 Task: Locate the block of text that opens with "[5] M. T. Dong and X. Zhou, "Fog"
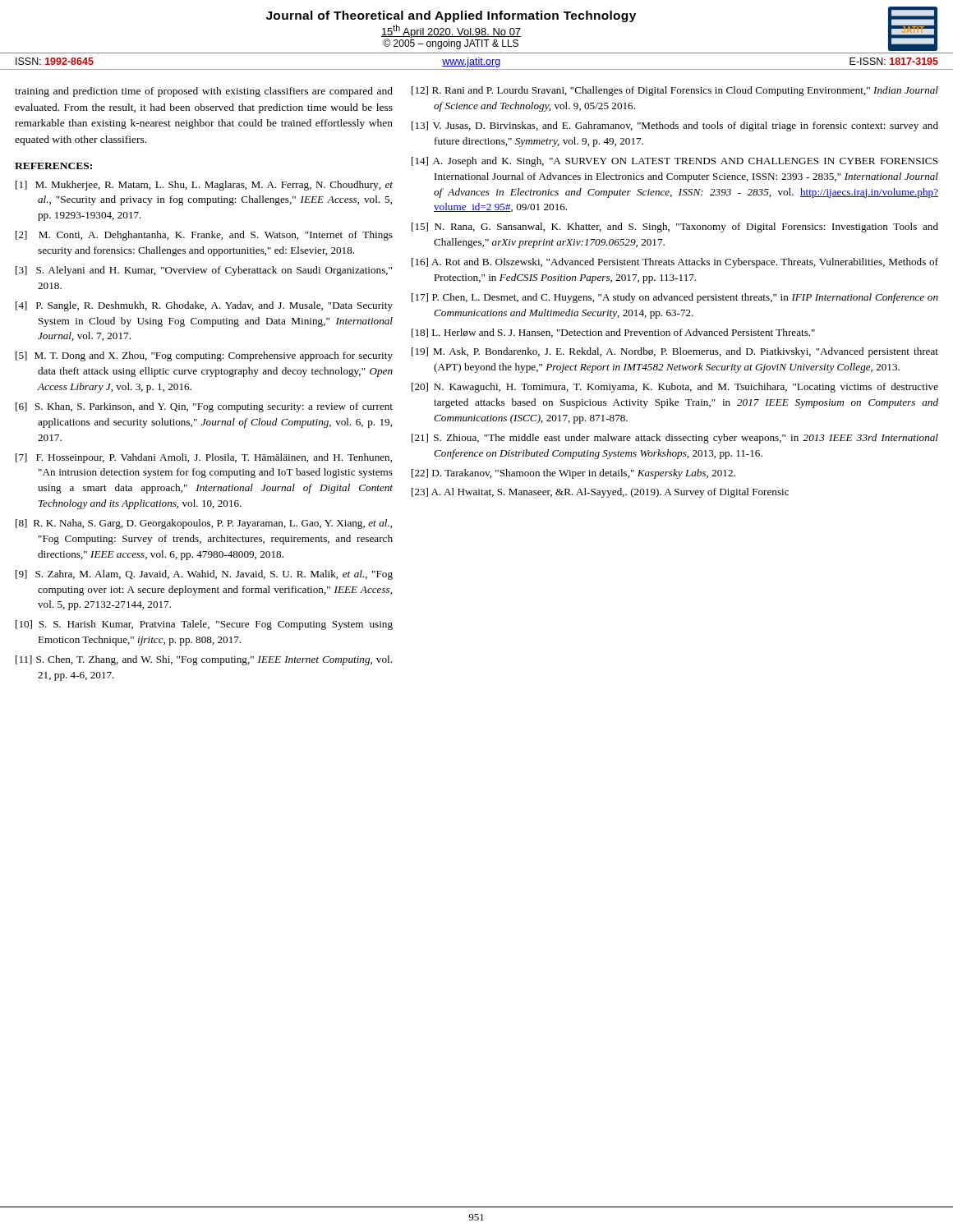click(x=204, y=371)
